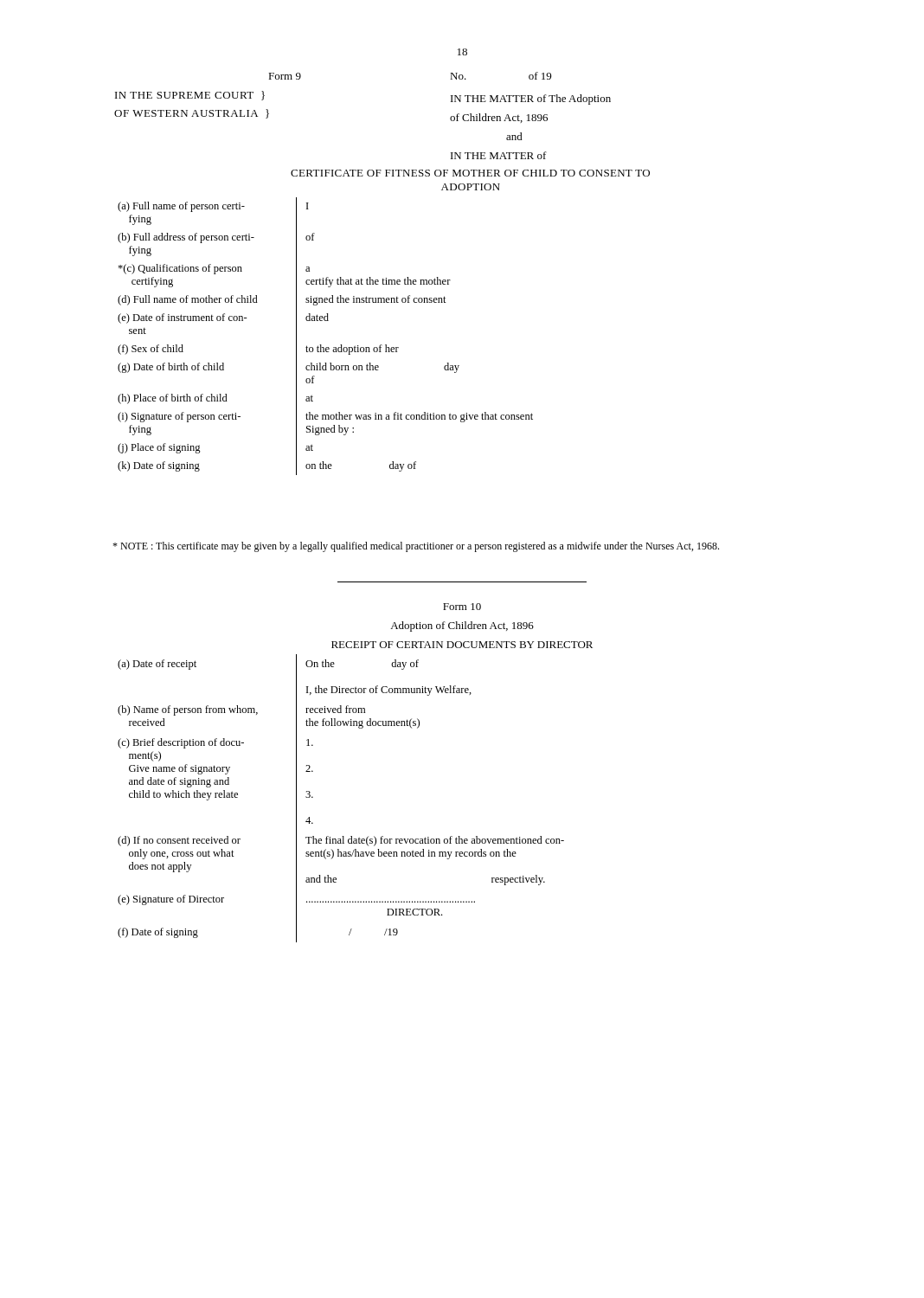Where does it say "No. of 19"?
This screenshot has width=924, height=1298.
coord(461,75)
